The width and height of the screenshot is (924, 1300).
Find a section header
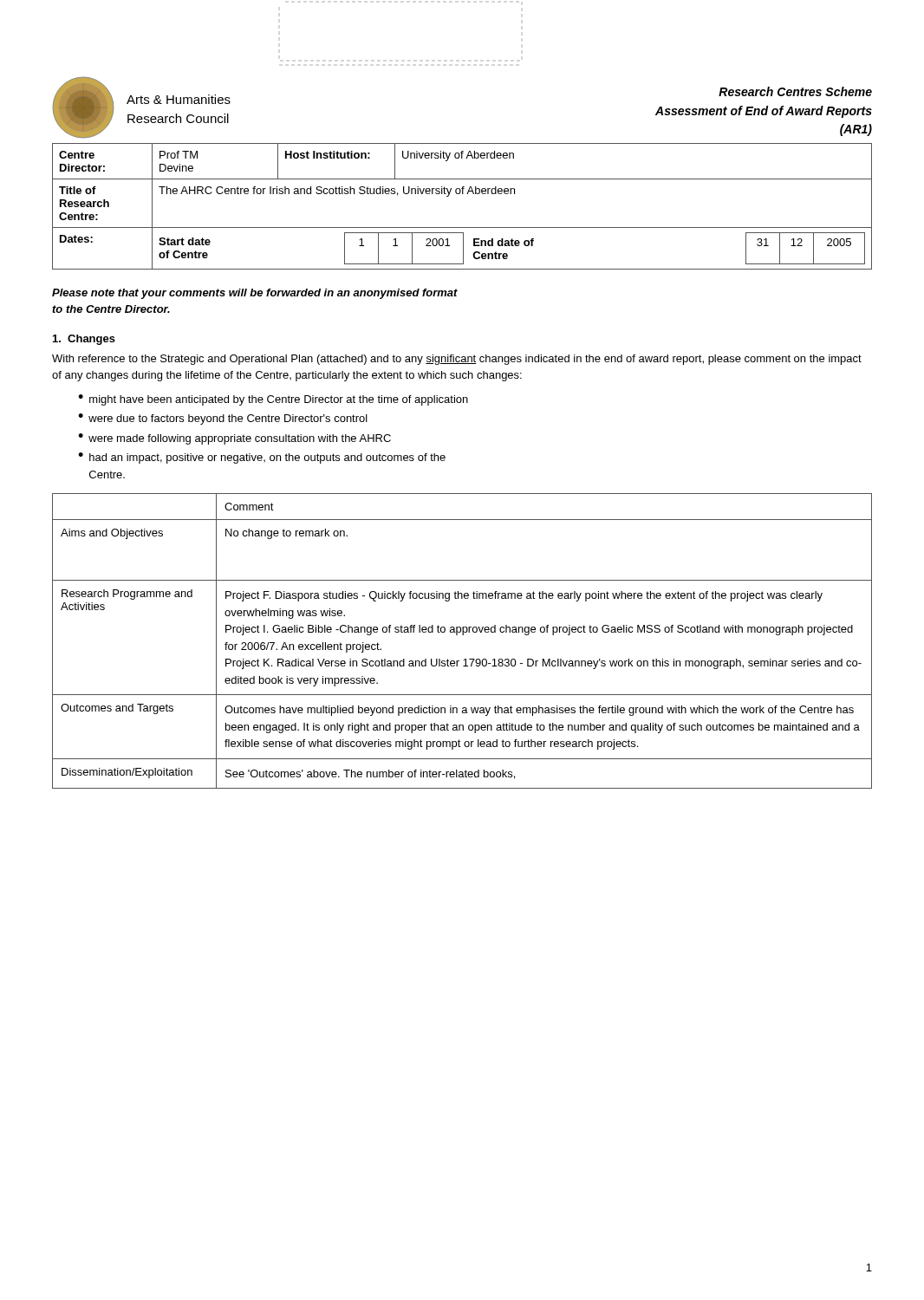[x=84, y=338]
